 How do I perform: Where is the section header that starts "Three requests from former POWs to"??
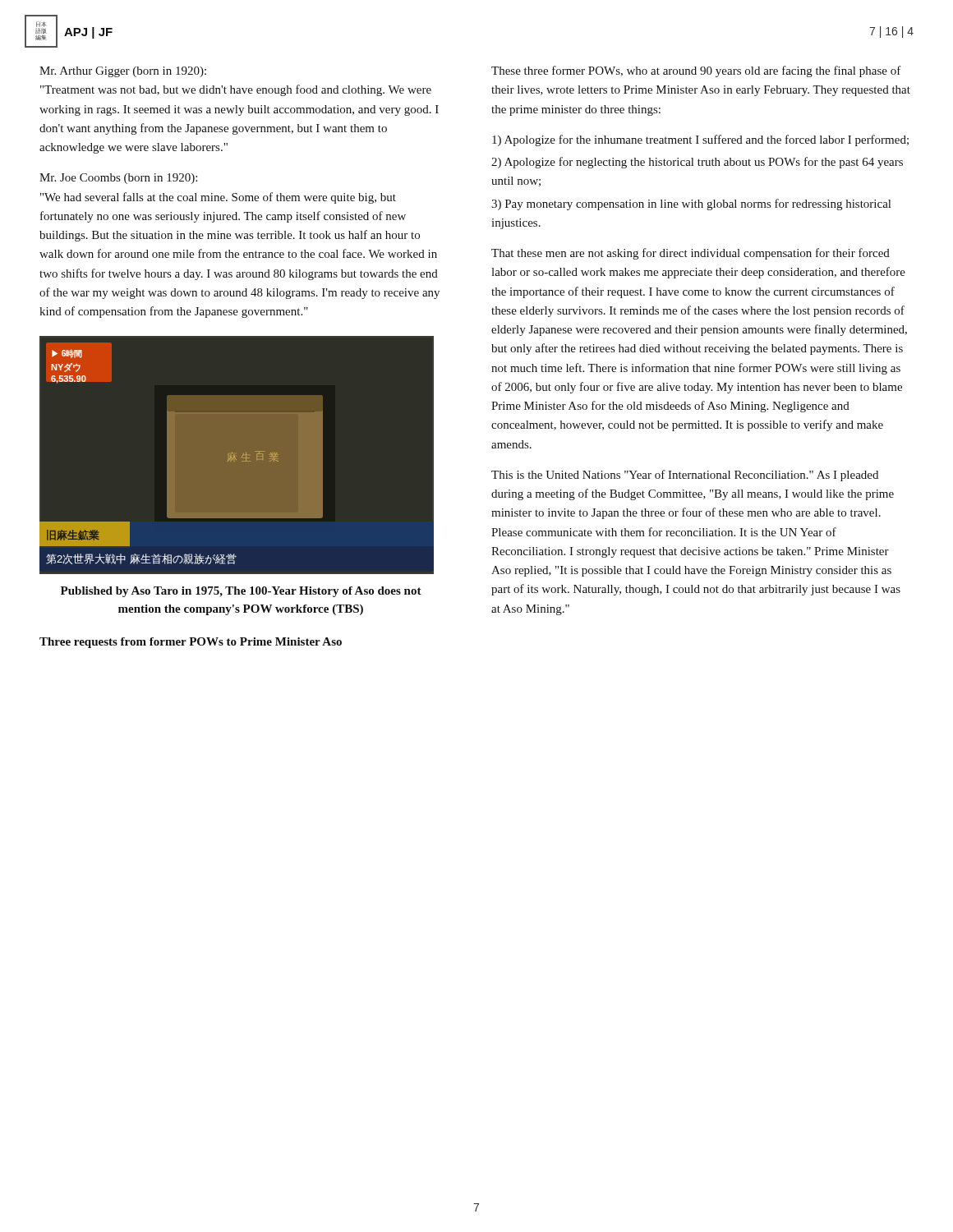point(191,641)
